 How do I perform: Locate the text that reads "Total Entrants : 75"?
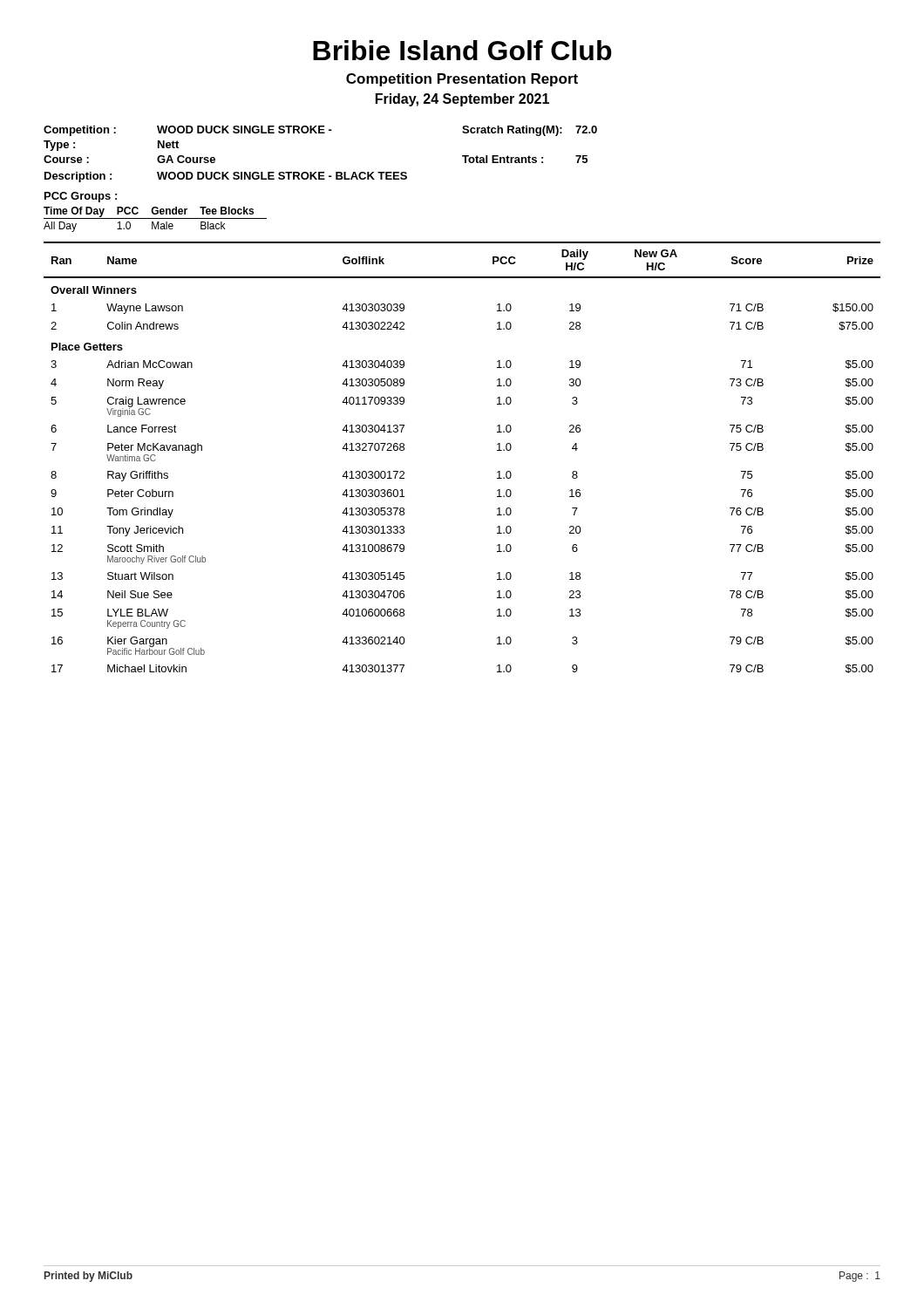(525, 159)
